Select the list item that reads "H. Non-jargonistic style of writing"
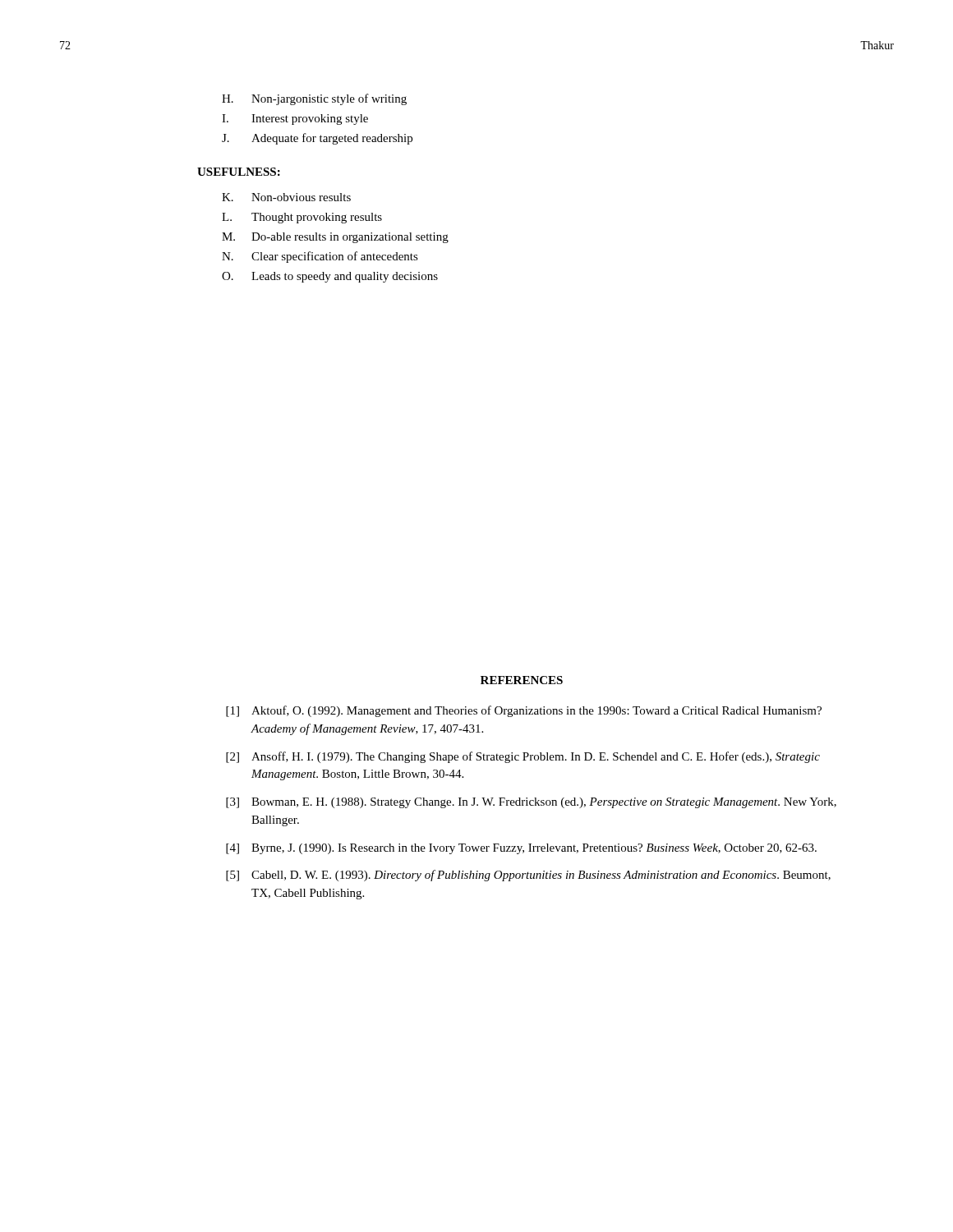The height and width of the screenshot is (1232, 953). pyautogui.click(x=314, y=99)
